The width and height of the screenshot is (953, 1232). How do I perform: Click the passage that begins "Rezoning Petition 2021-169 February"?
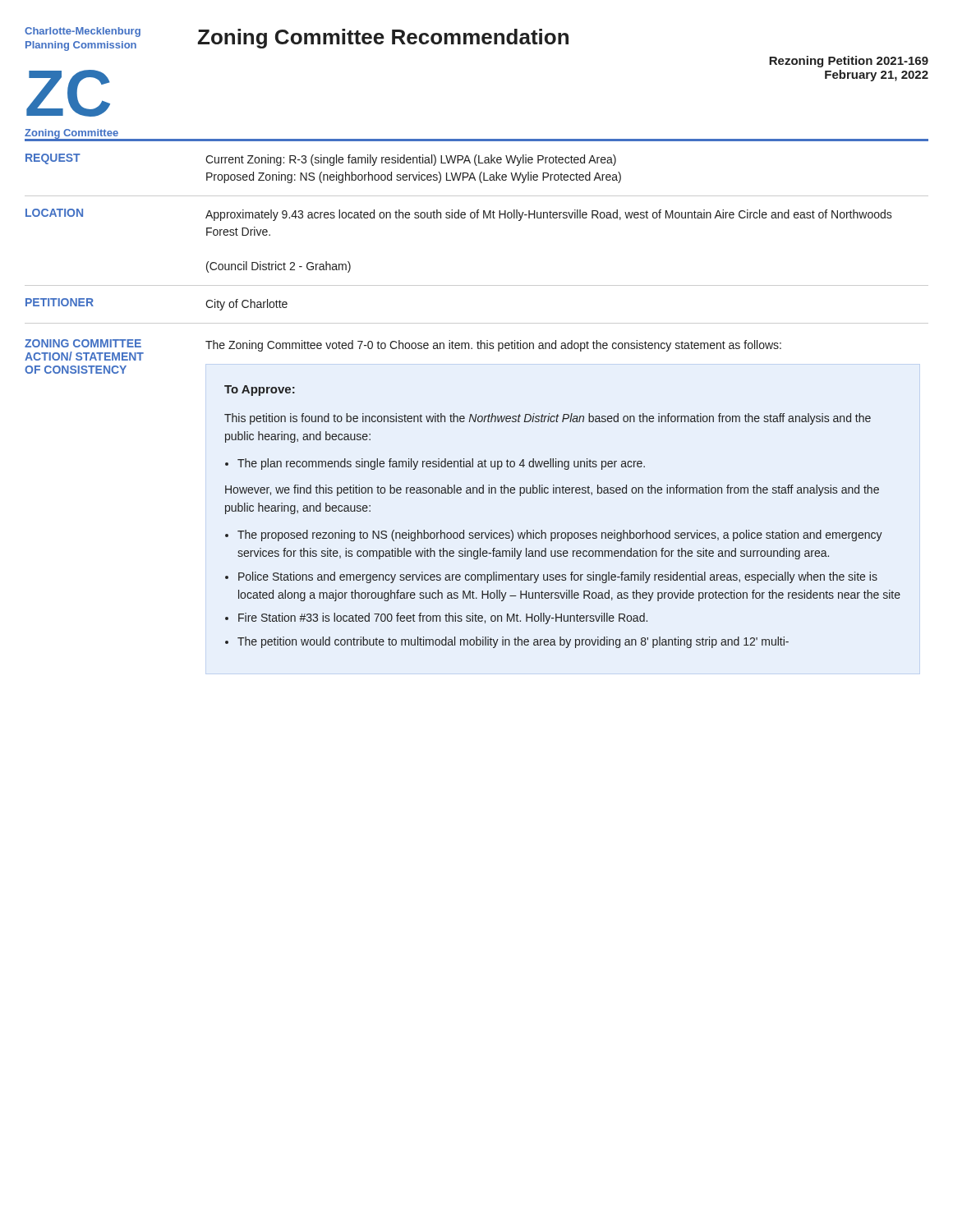[849, 62]
